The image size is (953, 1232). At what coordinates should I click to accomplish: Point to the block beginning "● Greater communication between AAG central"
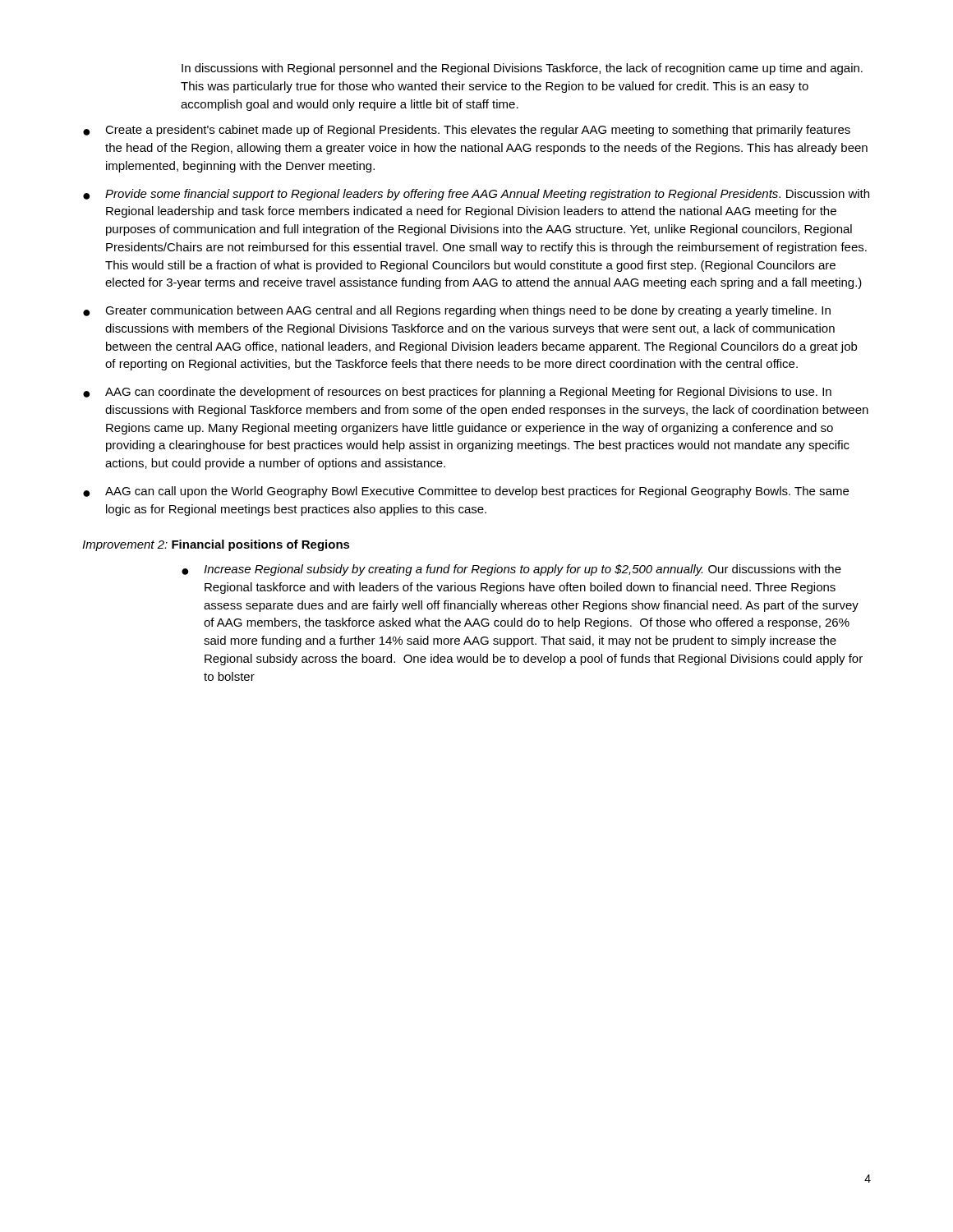click(476, 337)
